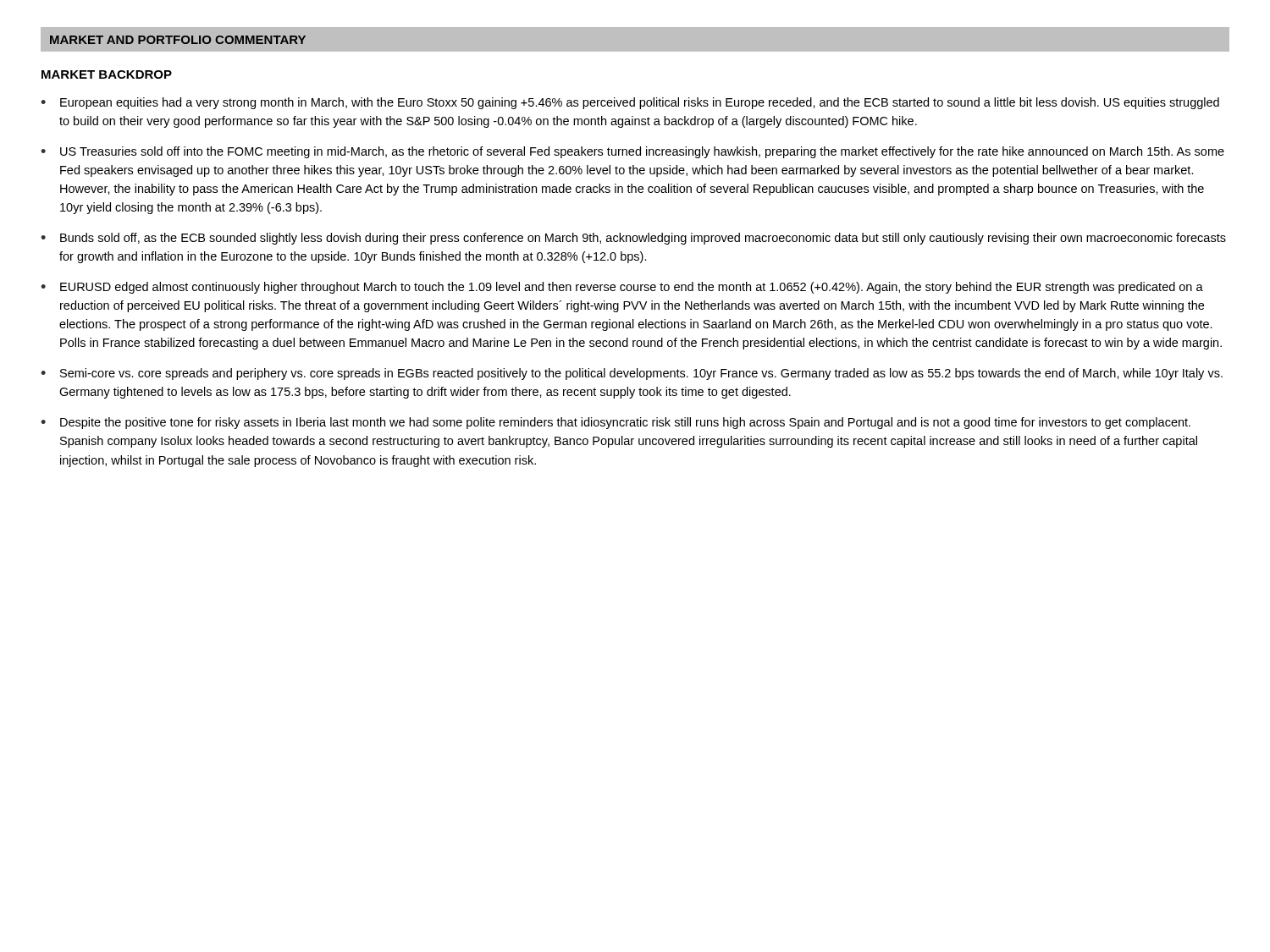Find "MARKET BACKDROP" on this page

coord(106,74)
